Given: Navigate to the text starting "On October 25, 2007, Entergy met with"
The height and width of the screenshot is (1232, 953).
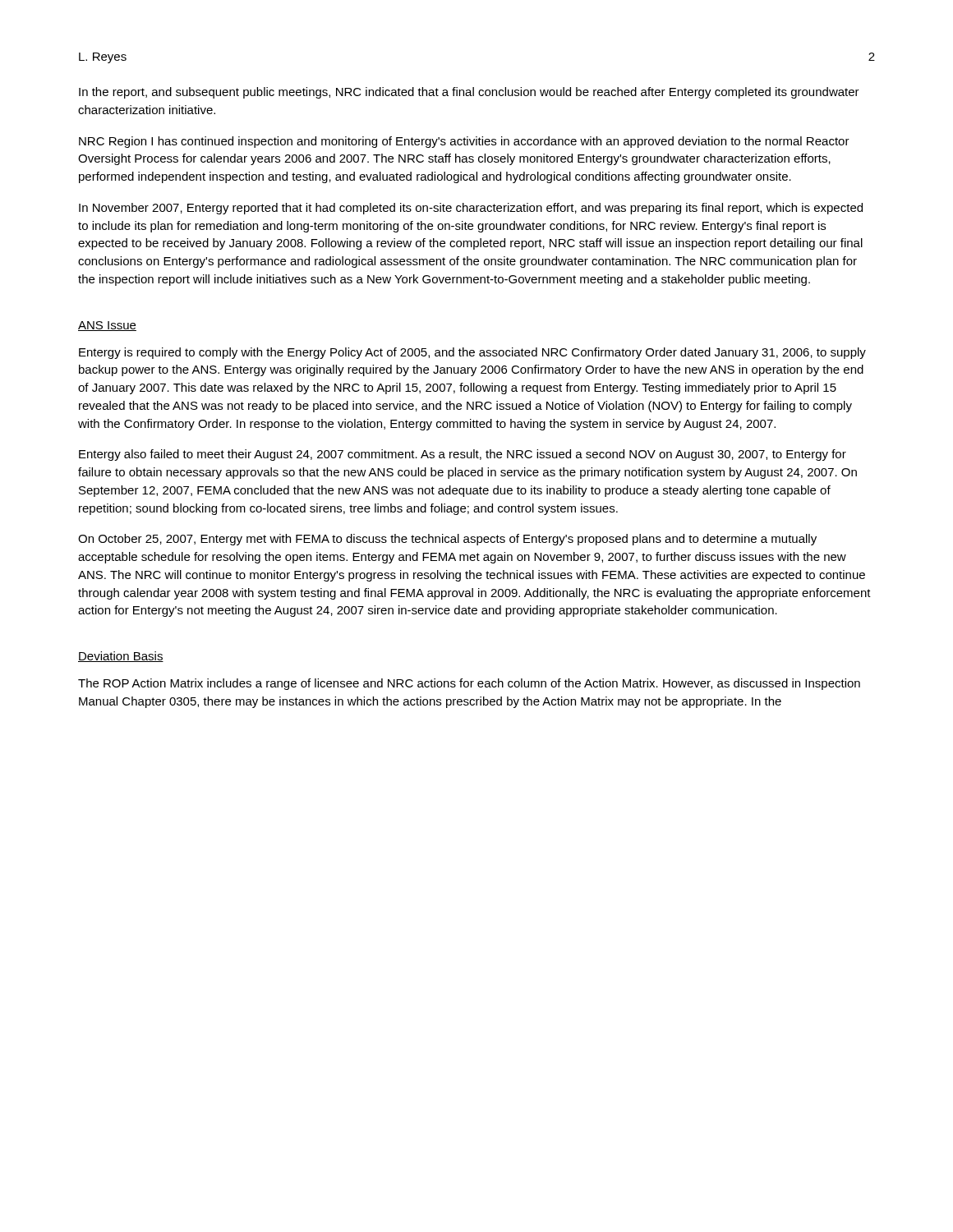Looking at the screenshot, I should (476, 575).
